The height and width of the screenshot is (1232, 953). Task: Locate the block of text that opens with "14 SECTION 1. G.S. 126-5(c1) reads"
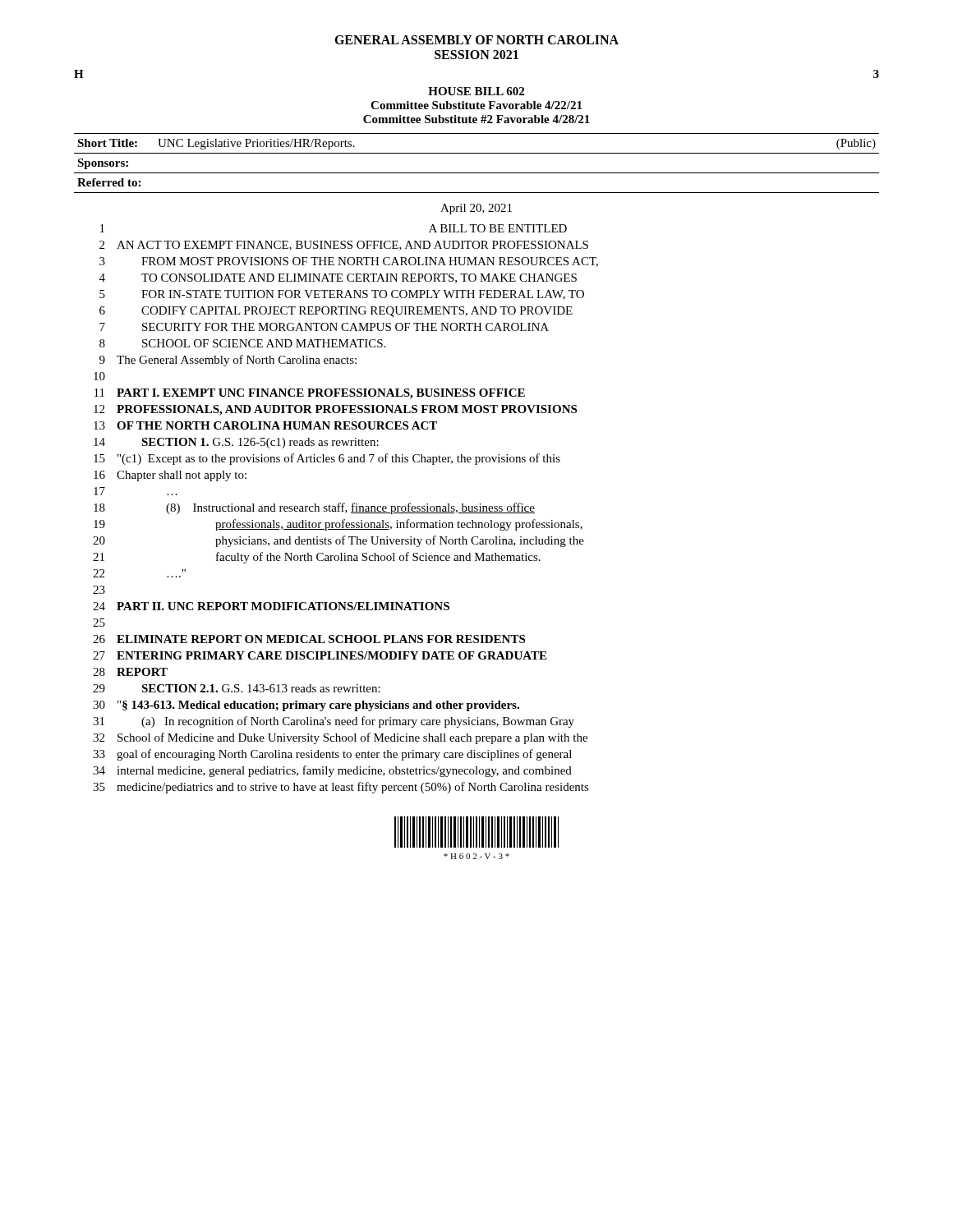click(236, 443)
